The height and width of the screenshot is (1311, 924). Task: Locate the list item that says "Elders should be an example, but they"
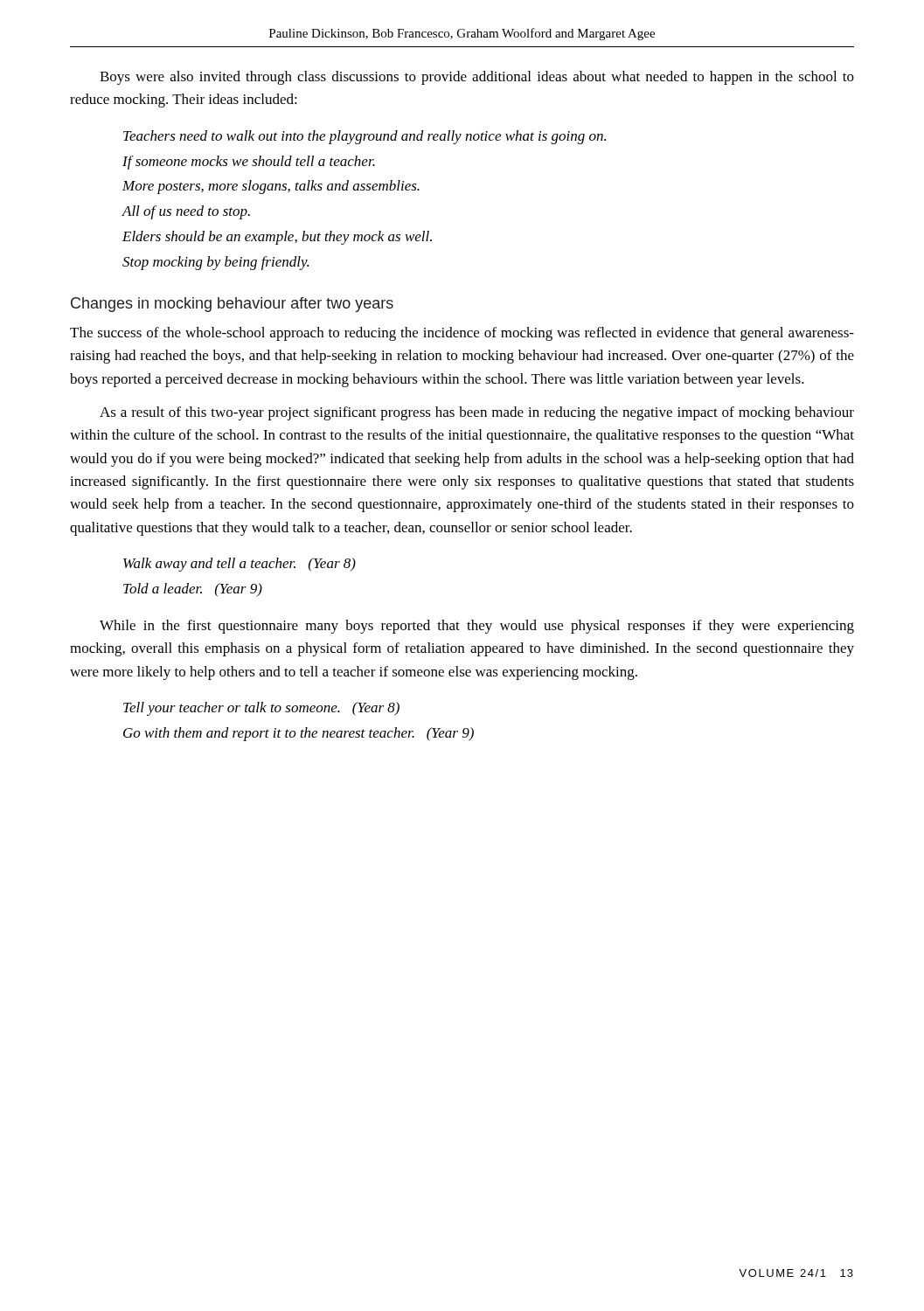(277, 238)
